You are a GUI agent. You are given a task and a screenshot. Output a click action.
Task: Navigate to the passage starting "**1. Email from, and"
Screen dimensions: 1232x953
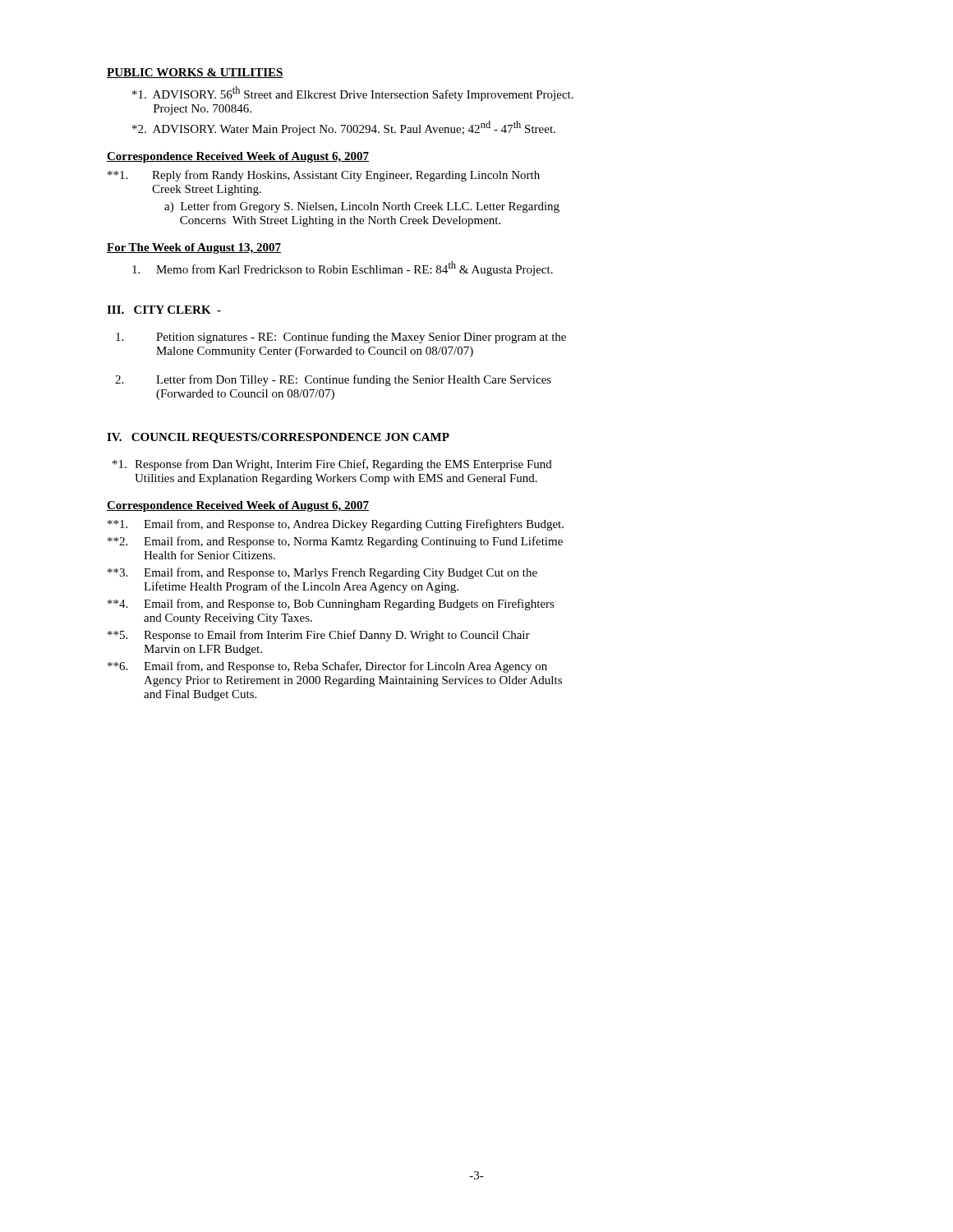click(x=336, y=524)
